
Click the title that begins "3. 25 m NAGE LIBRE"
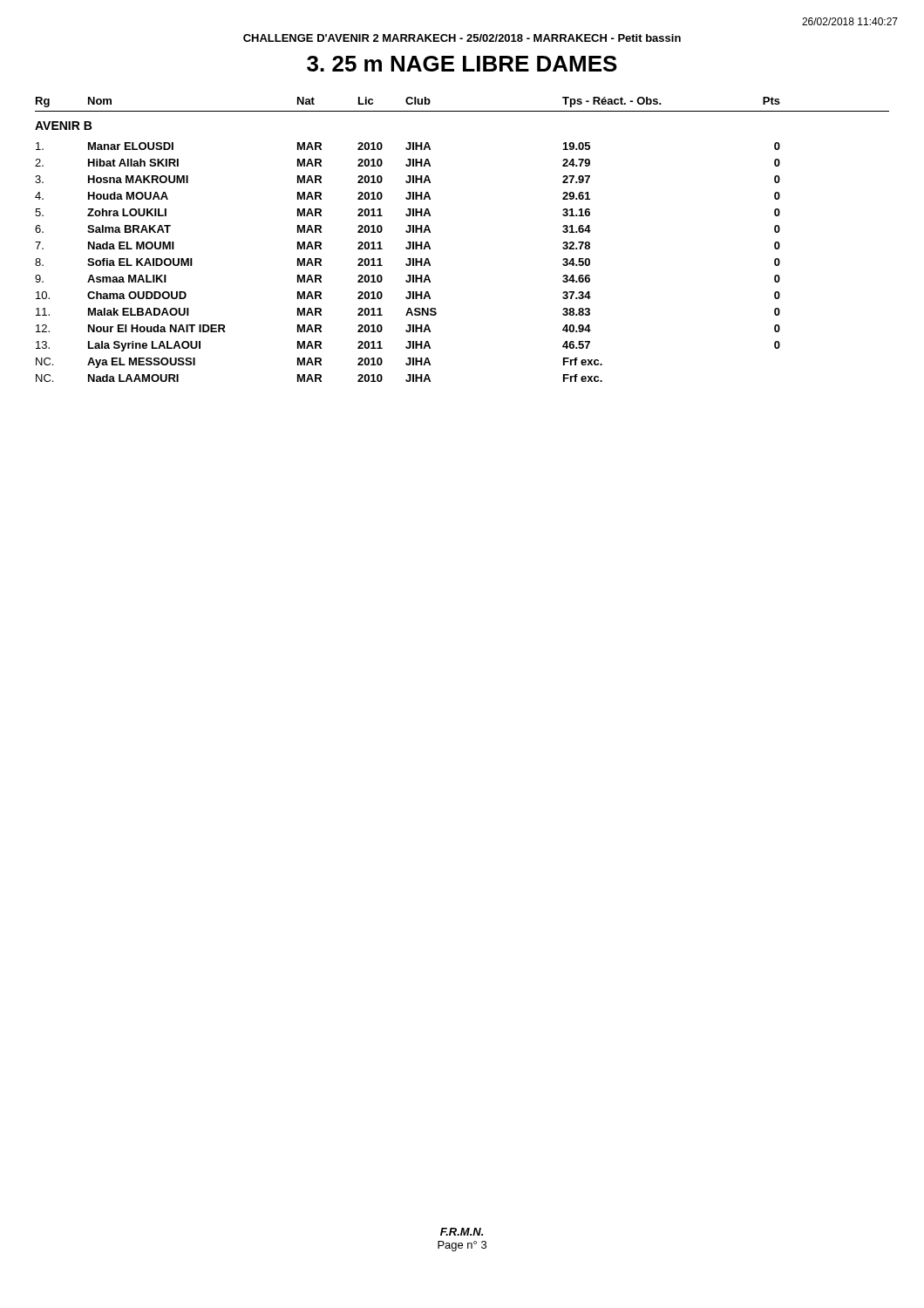(x=462, y=64)
